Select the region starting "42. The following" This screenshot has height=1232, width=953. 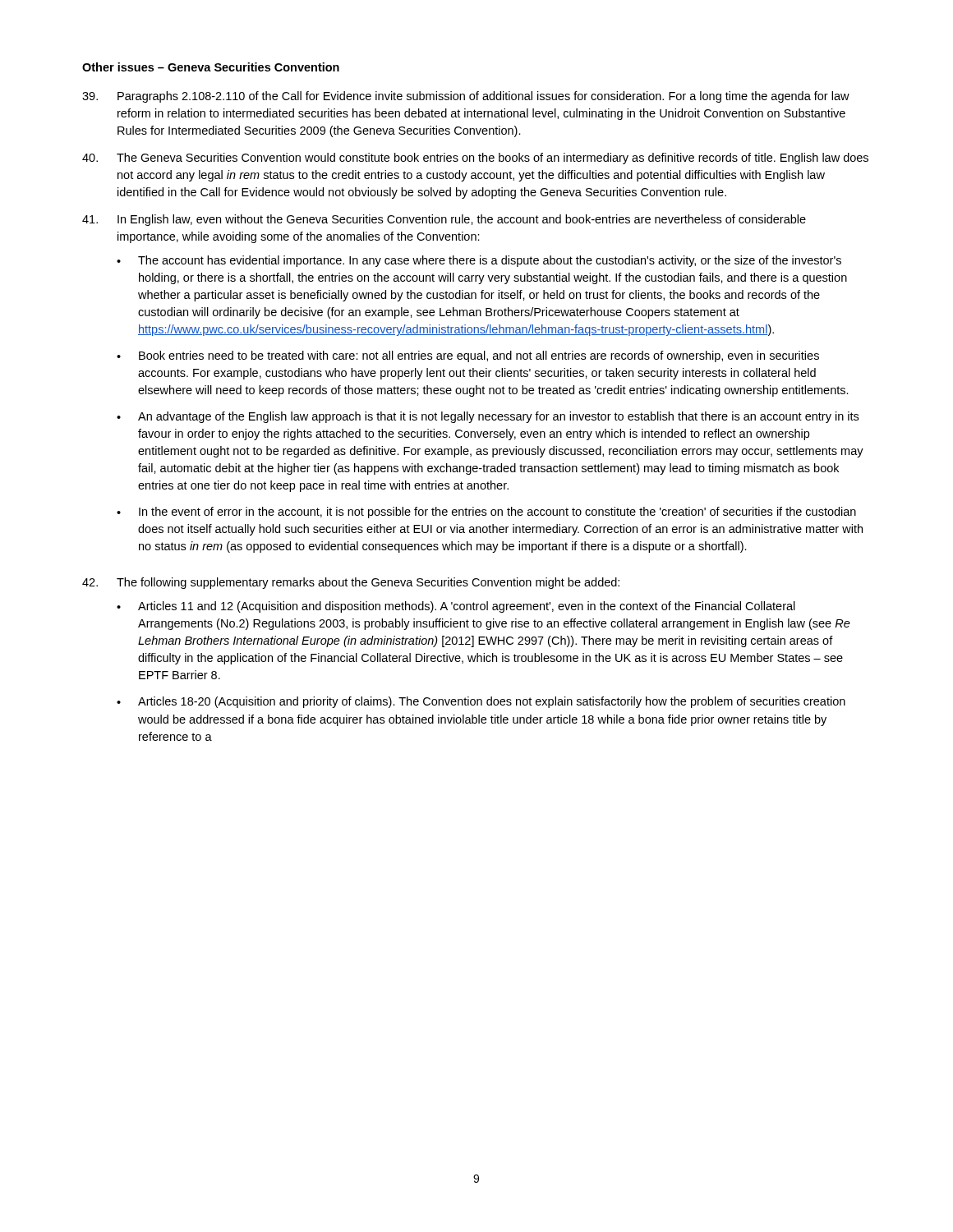(x=476, y=664)
